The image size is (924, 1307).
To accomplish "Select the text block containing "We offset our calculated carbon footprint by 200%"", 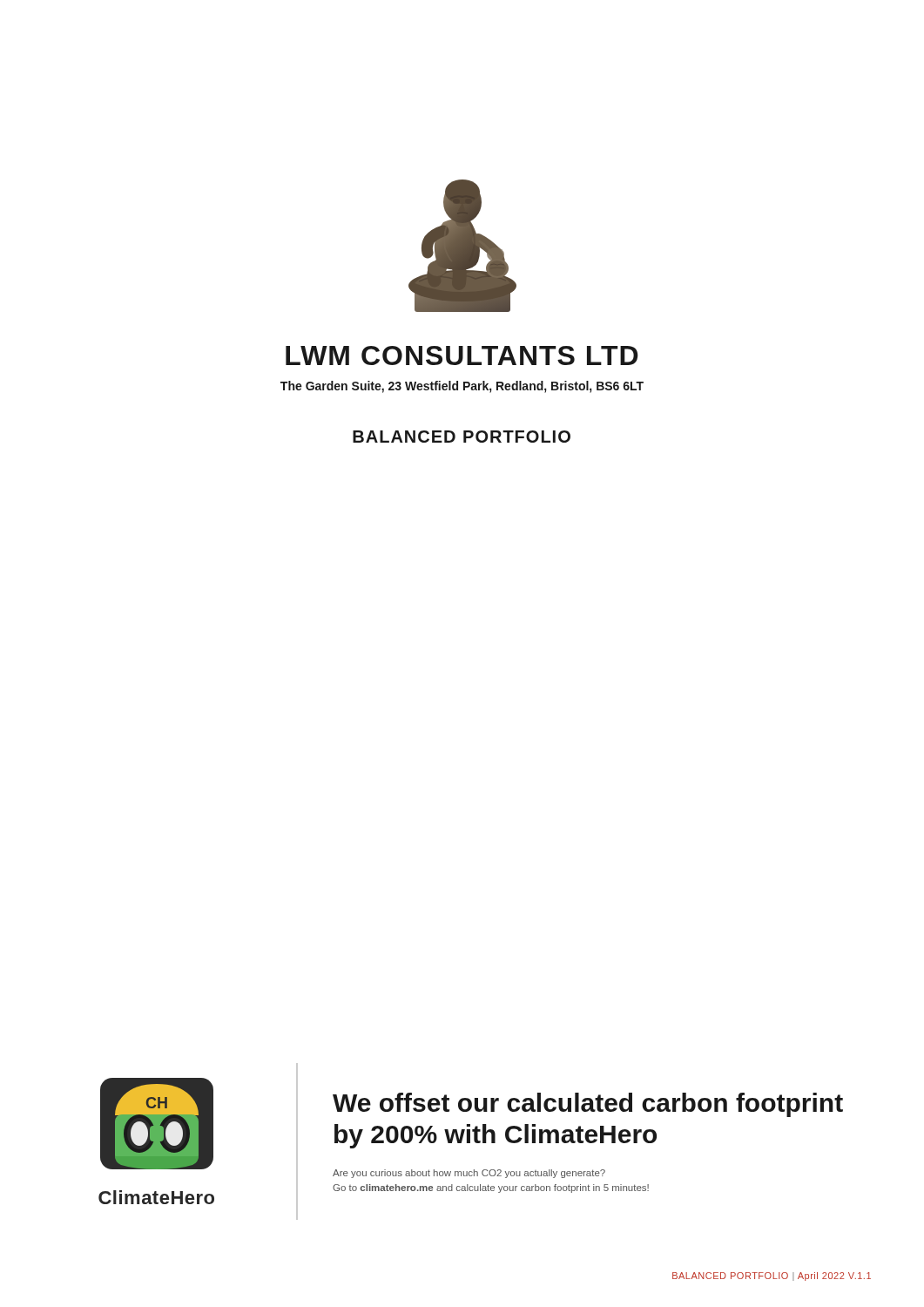I will (588, 1118).
